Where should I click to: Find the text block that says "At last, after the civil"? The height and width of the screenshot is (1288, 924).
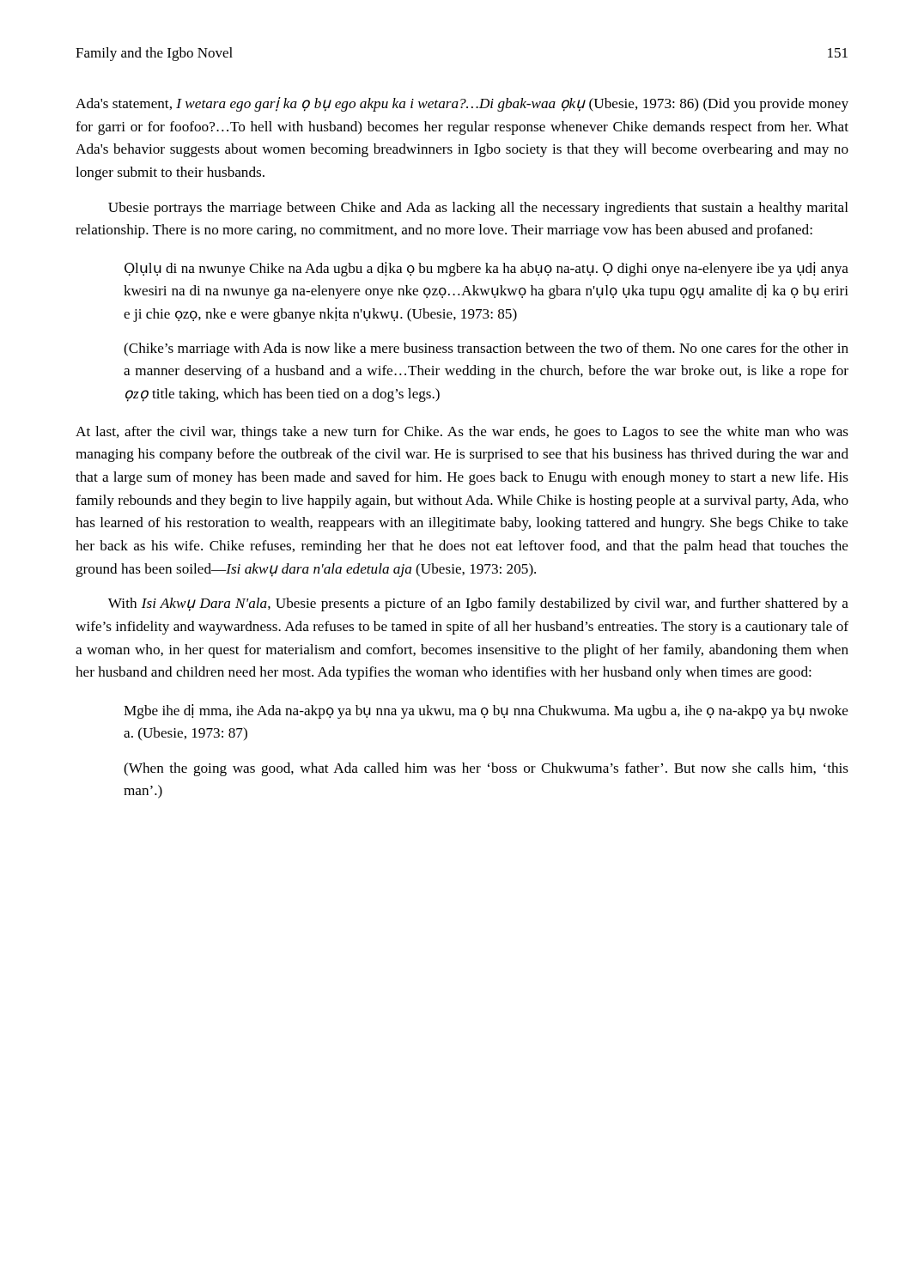coord(462,501)
